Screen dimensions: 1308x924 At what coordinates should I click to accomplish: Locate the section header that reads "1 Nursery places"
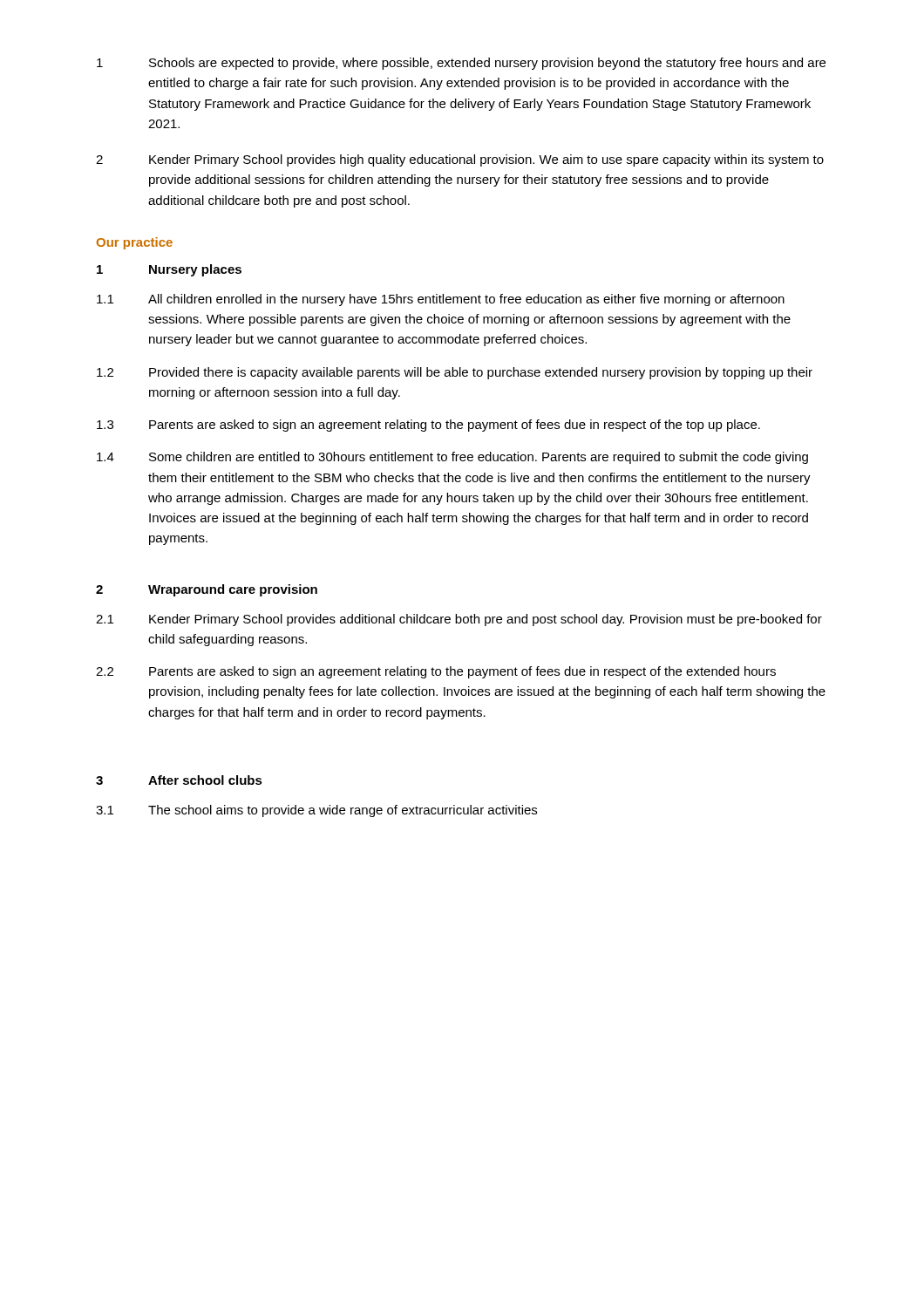click(x=169, y=269)
